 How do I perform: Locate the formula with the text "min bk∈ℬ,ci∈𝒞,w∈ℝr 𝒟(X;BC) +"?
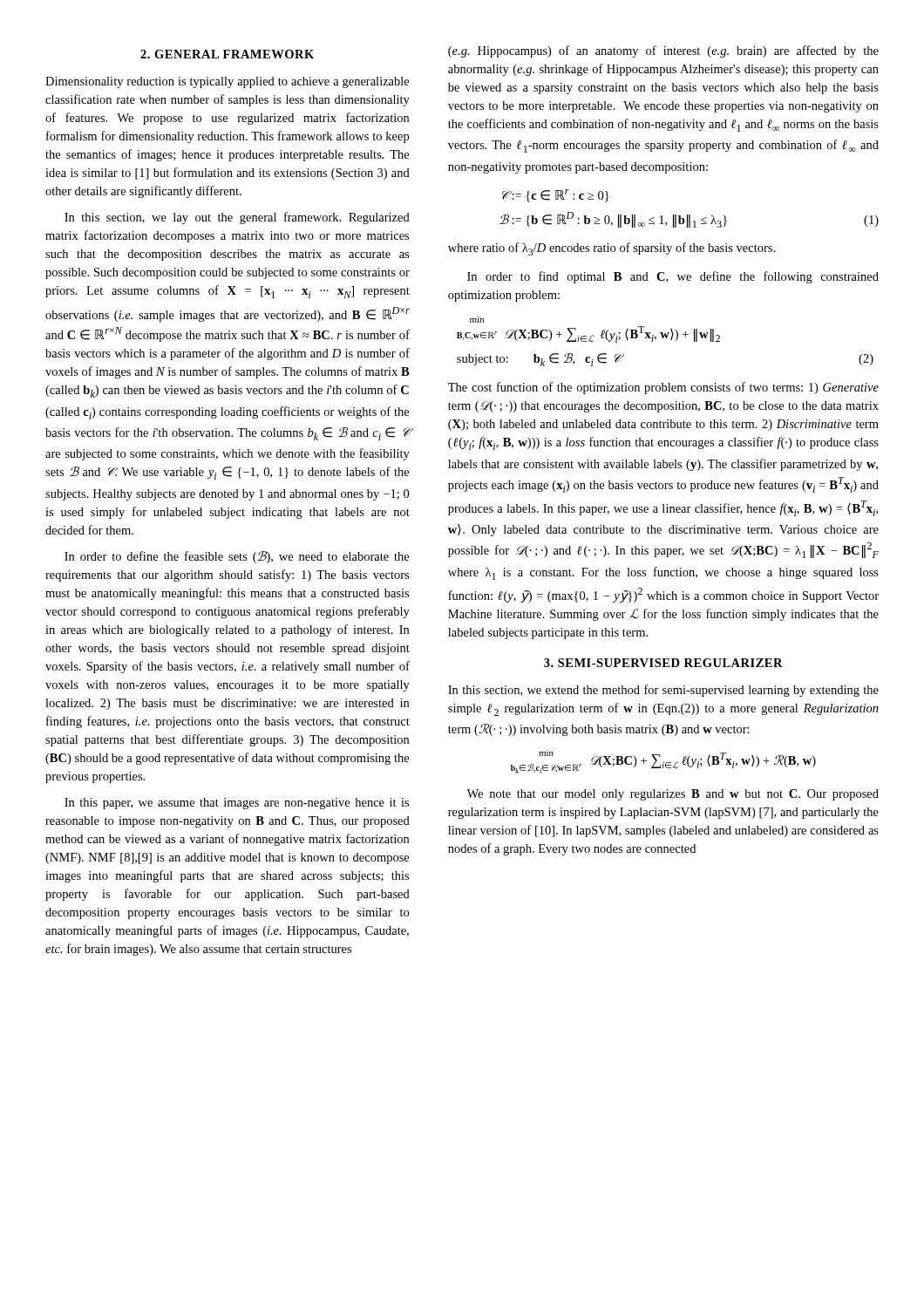click(663, 762)
